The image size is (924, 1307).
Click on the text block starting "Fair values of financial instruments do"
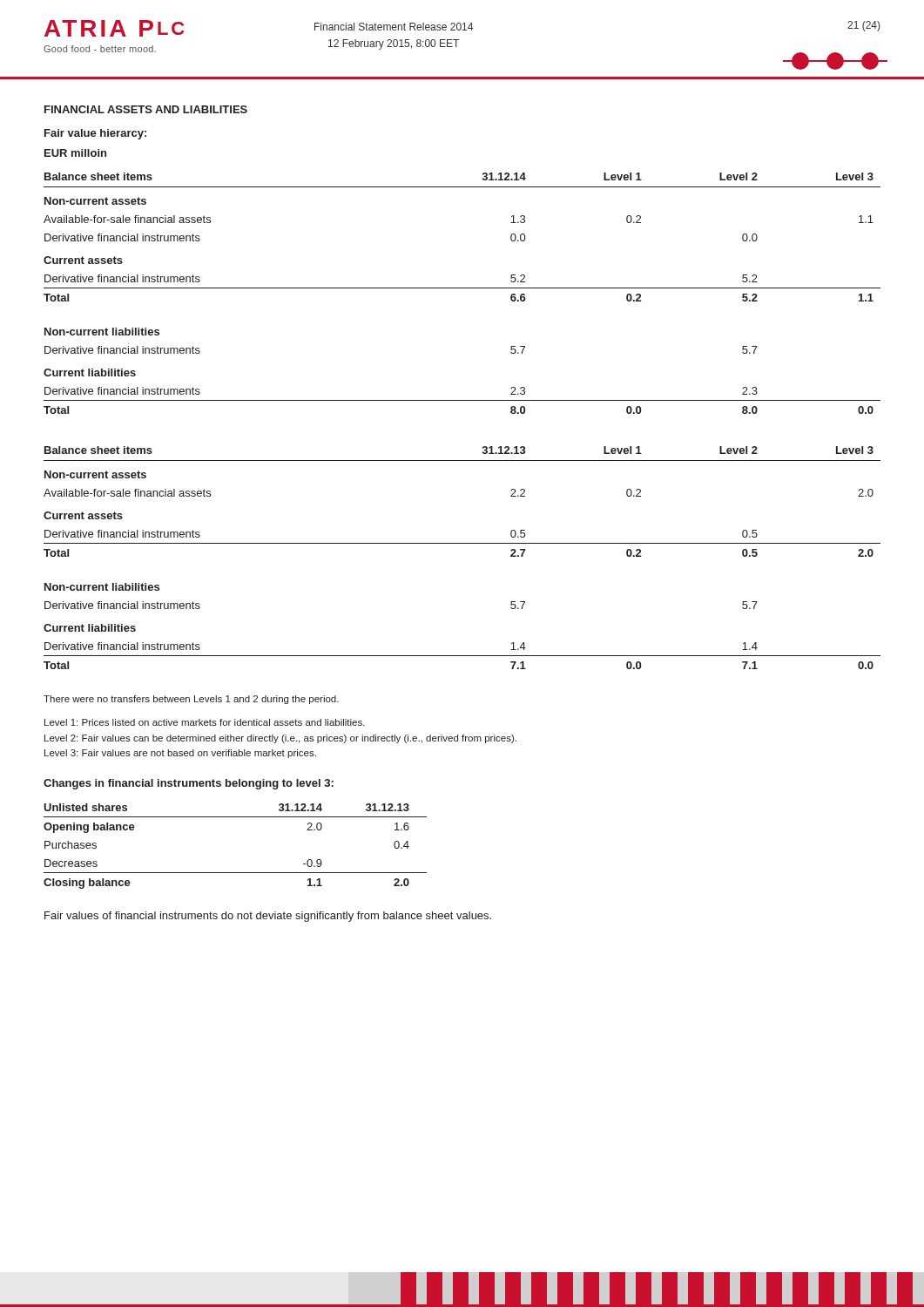268,915
